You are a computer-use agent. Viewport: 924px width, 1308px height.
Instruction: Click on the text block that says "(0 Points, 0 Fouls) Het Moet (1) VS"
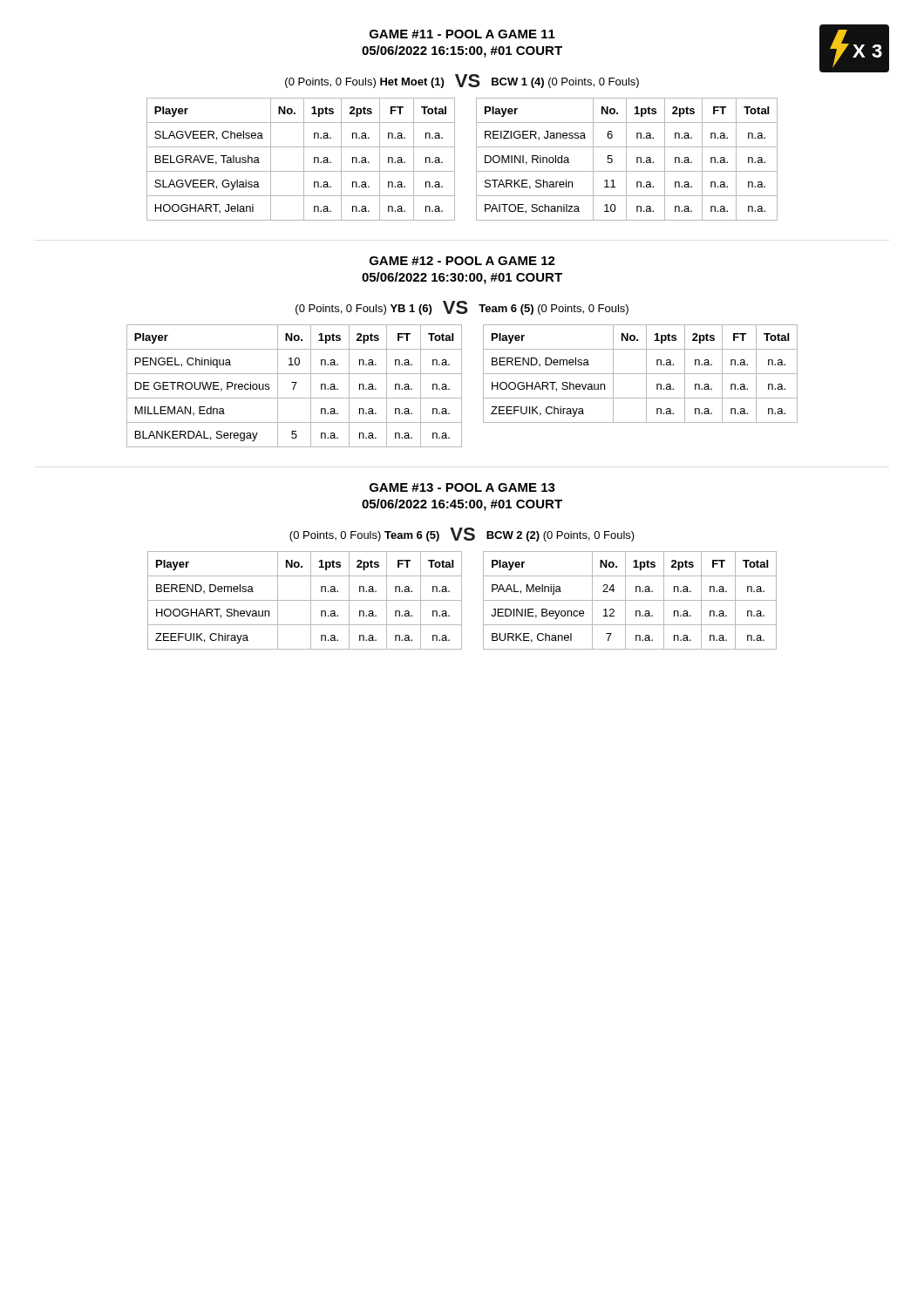pos(462,81)
